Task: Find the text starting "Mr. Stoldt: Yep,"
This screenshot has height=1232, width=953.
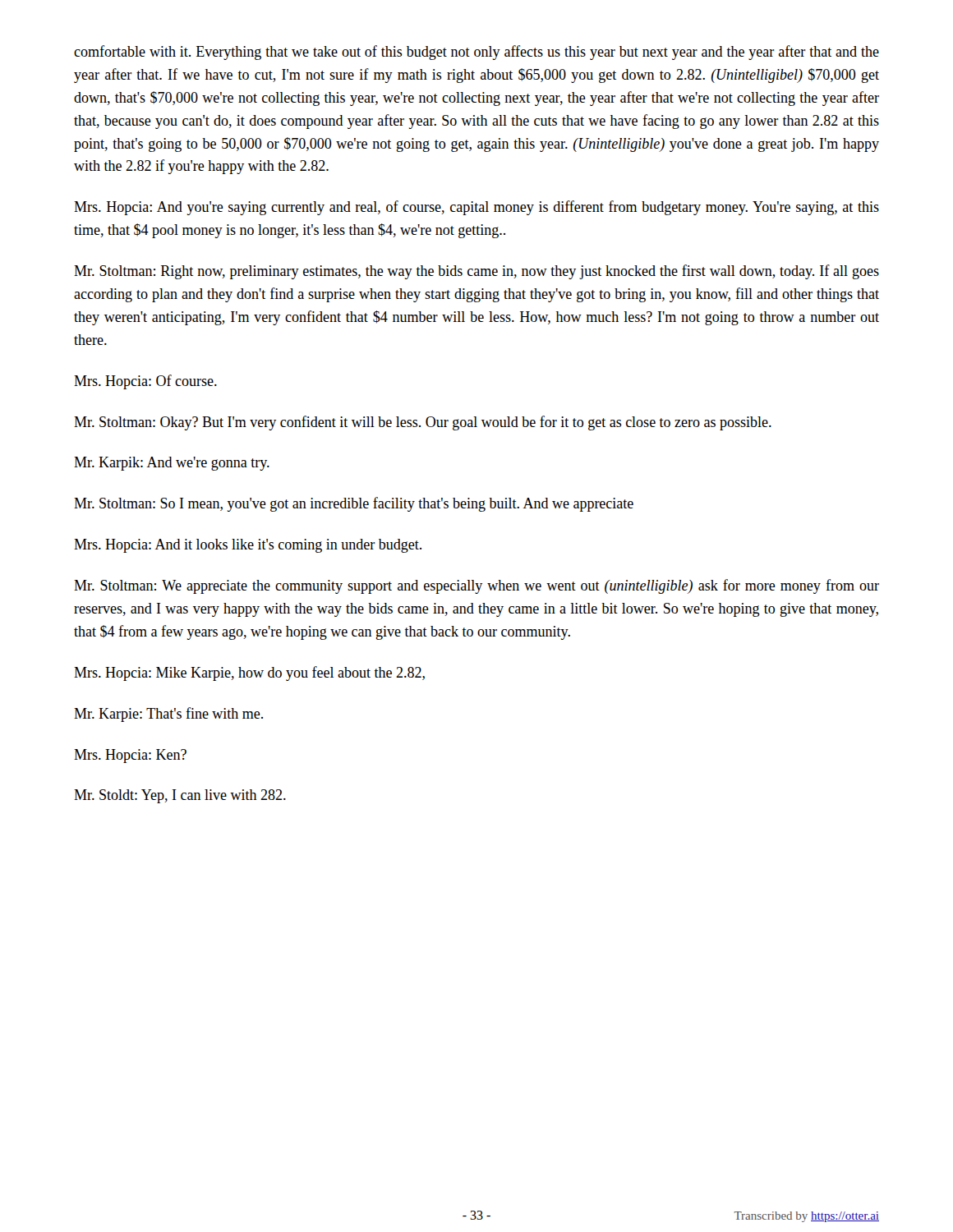Action: 180,795
